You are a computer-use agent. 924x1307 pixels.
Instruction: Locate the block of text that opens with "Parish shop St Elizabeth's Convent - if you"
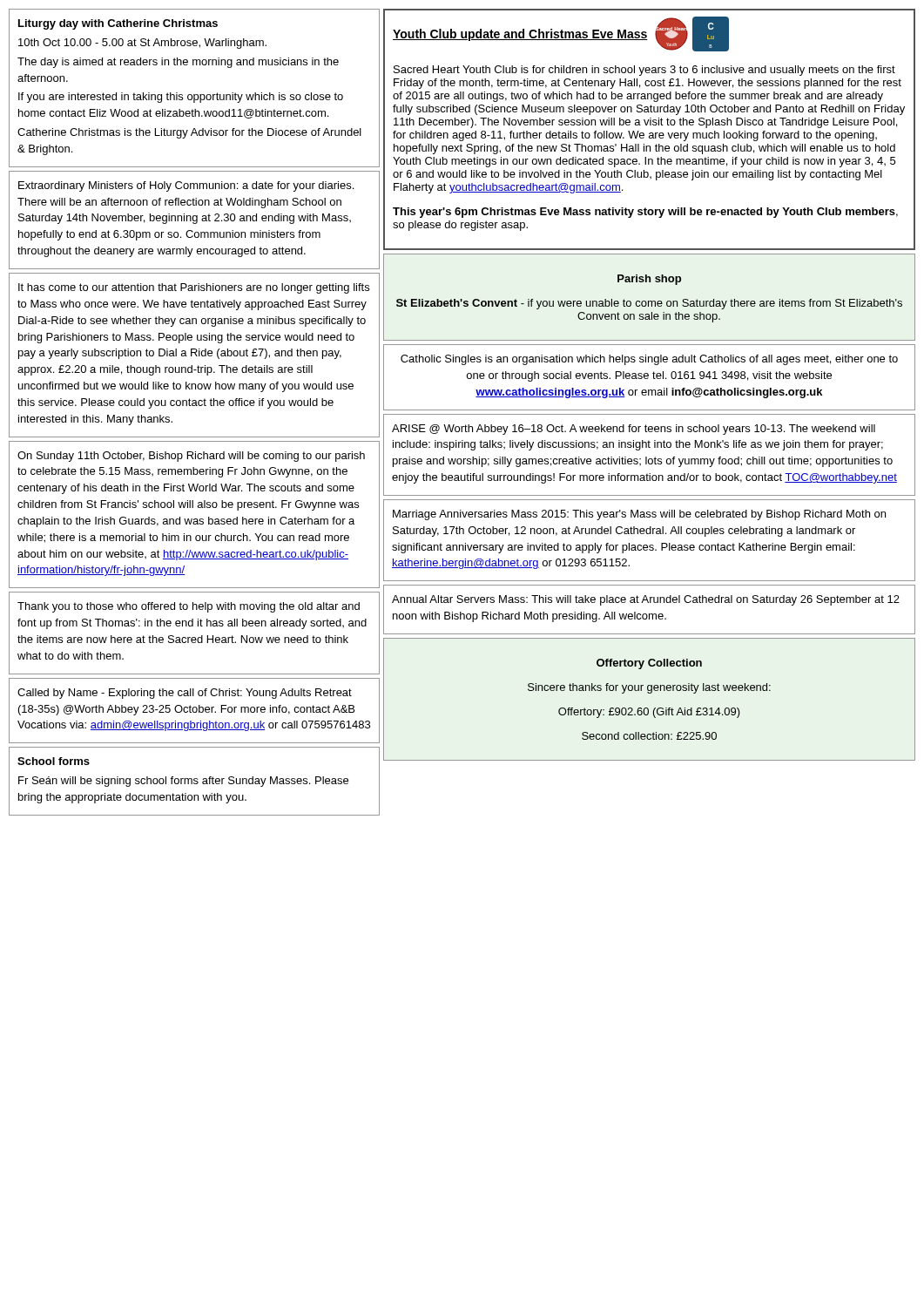pyautogui.click(x=649, y=297)
